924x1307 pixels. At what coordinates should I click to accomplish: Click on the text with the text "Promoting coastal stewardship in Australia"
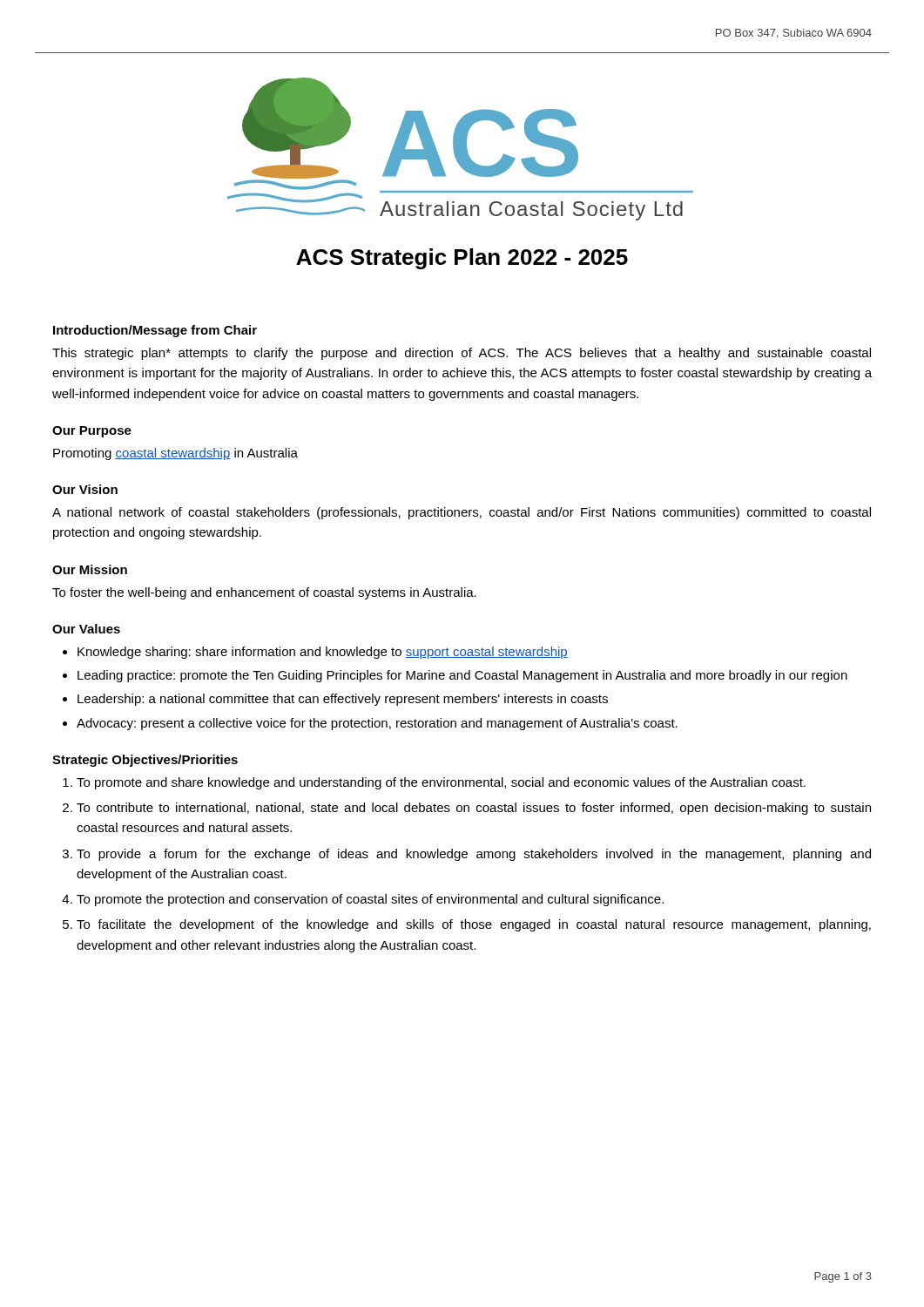[x=175, y=452]
